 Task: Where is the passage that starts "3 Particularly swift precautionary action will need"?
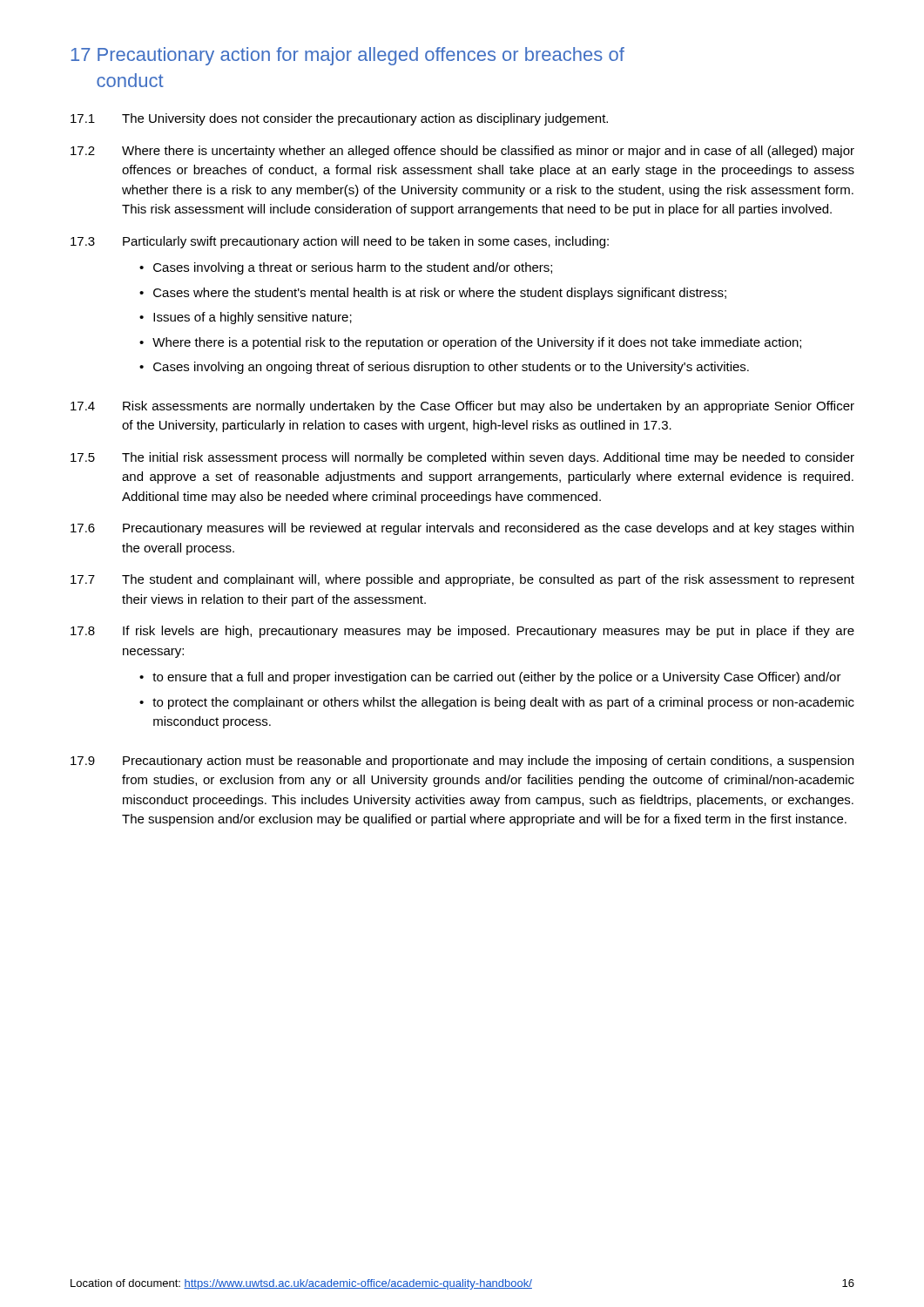[462, 308]
